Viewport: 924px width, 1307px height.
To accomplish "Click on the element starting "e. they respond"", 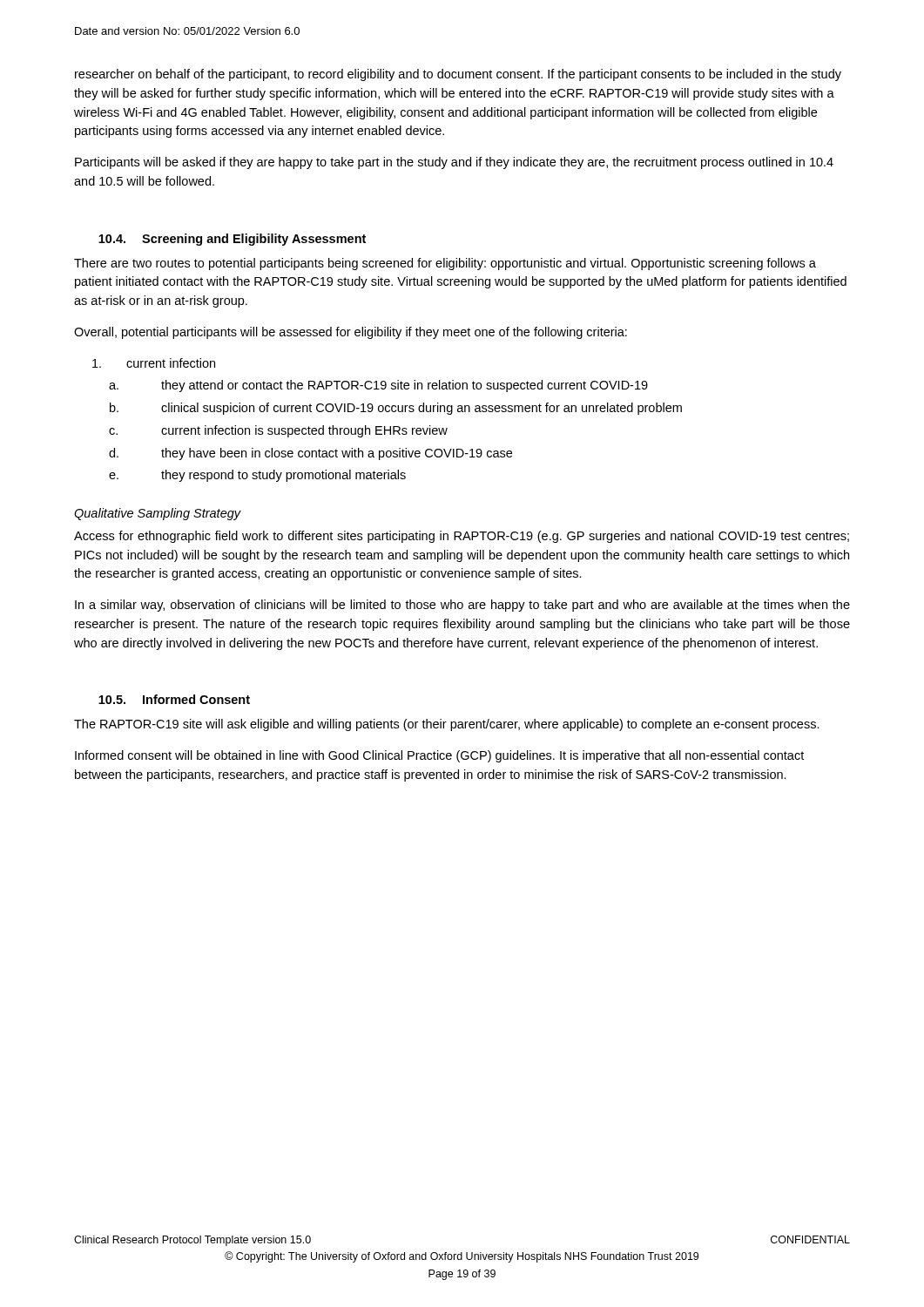I will click(240, 476).
